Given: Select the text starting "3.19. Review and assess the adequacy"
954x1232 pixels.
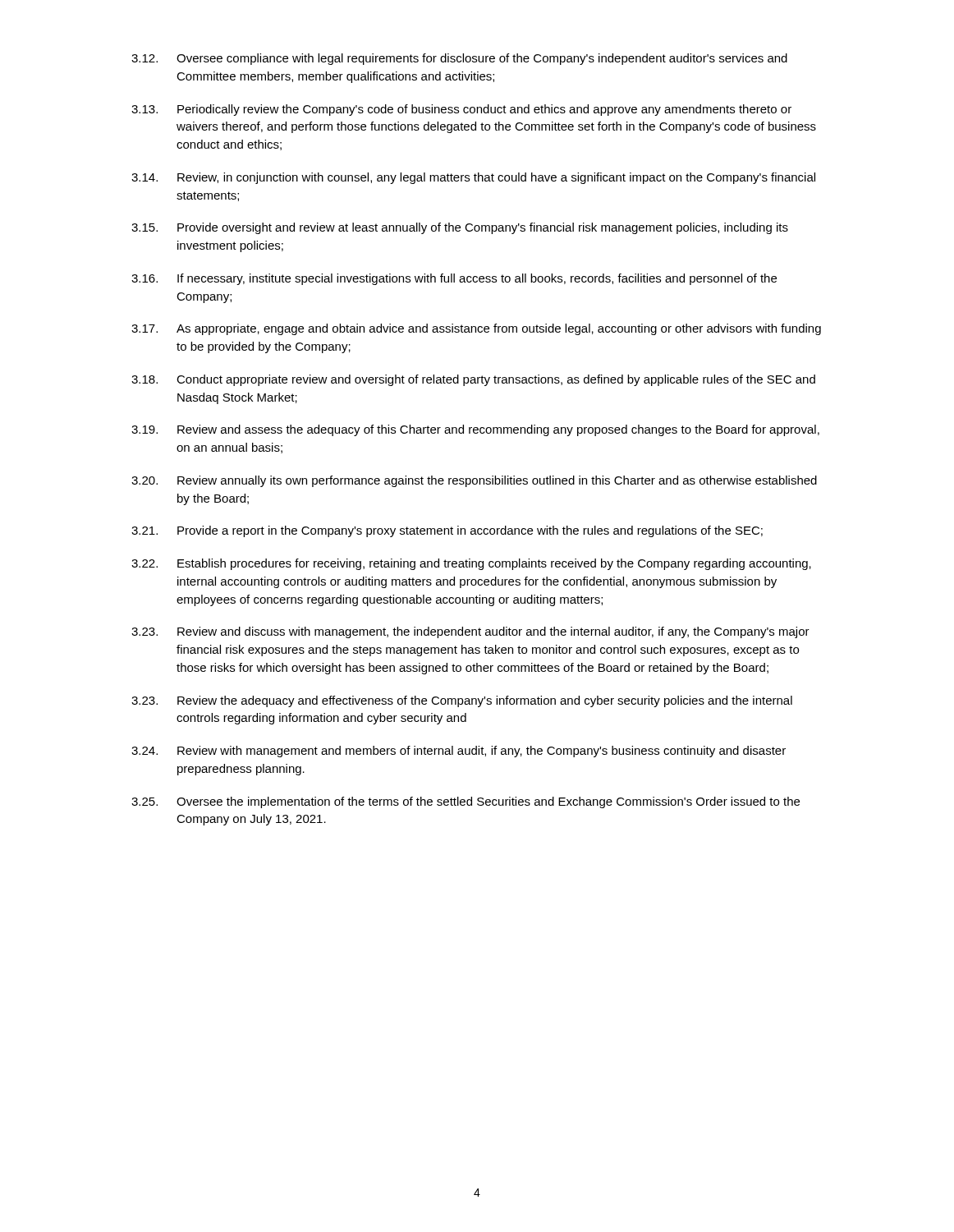Looking at the screenshot, I should 477,439.
